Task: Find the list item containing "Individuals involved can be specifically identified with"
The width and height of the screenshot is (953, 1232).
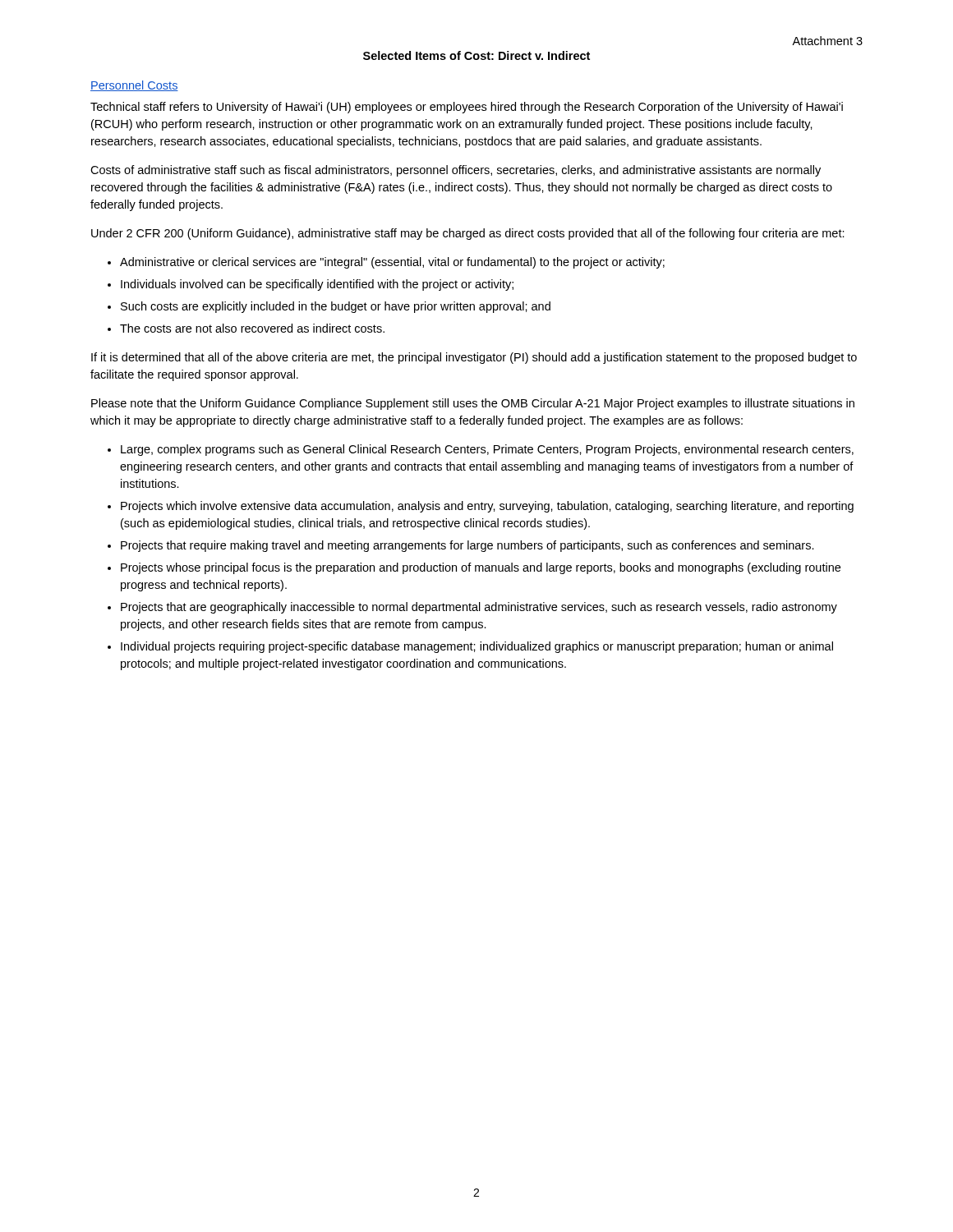Action: (x=317, y=284)
